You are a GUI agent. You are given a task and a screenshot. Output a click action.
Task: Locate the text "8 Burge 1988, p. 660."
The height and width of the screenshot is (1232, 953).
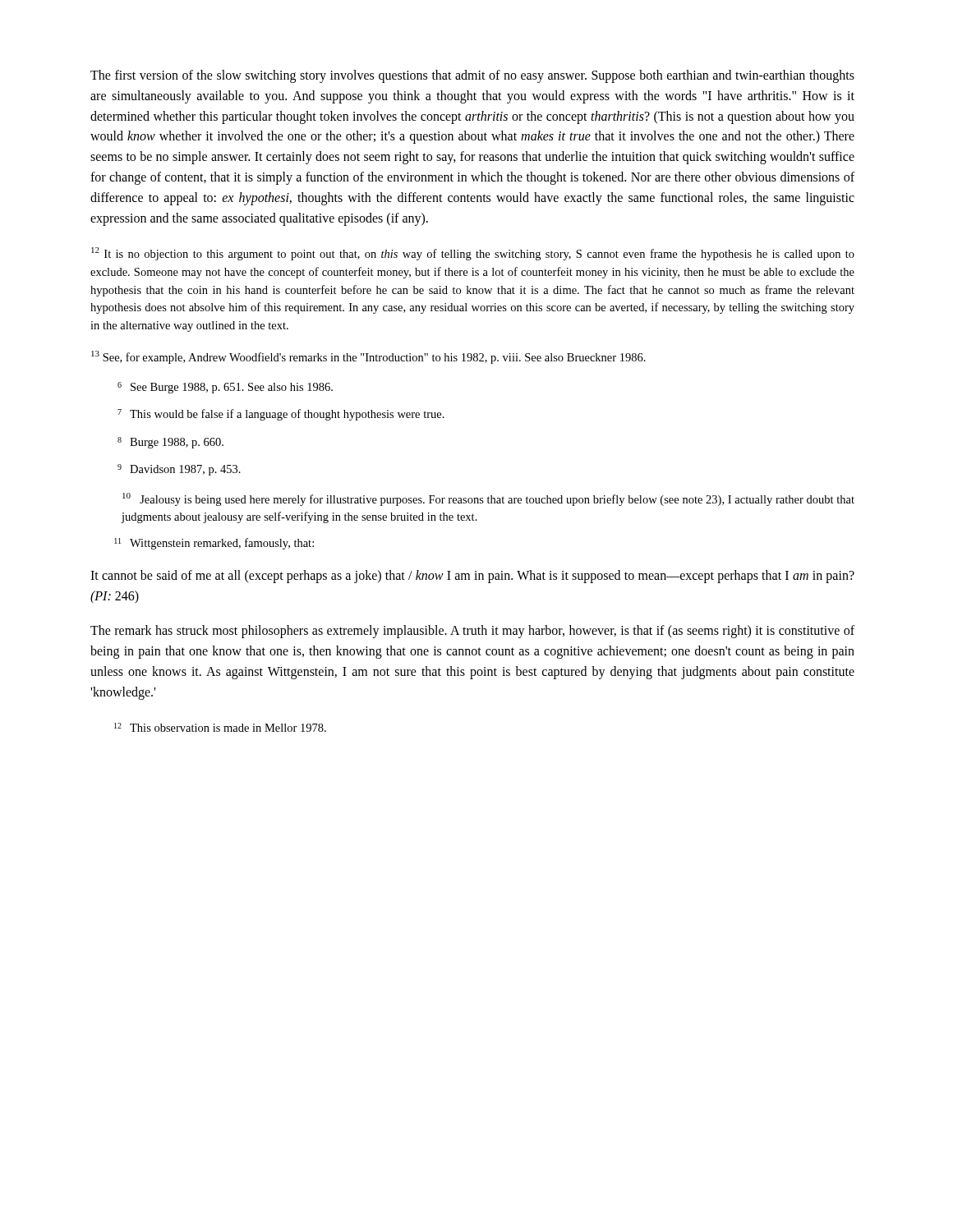coord(170,443)
